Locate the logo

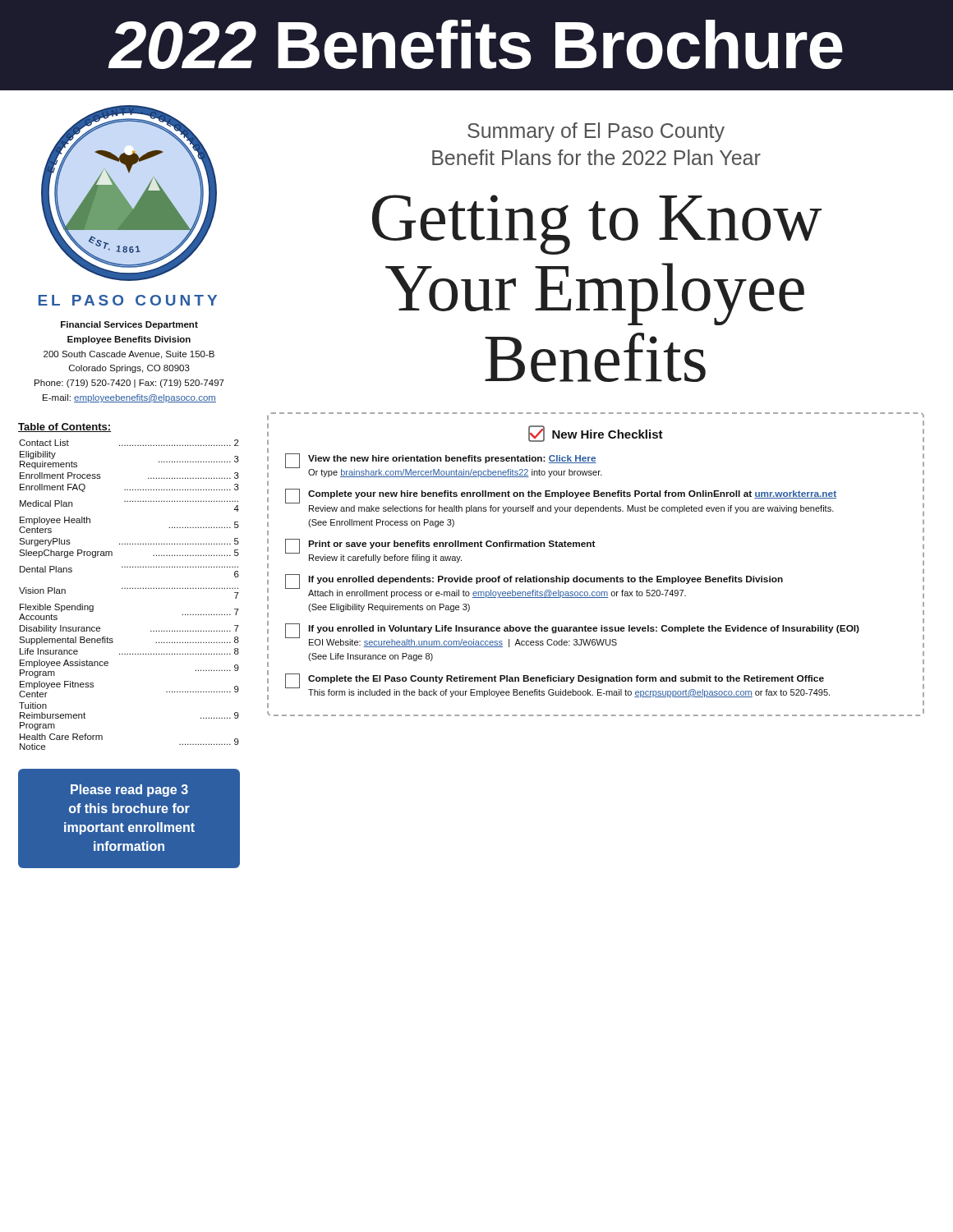click(x=129, y=195)
